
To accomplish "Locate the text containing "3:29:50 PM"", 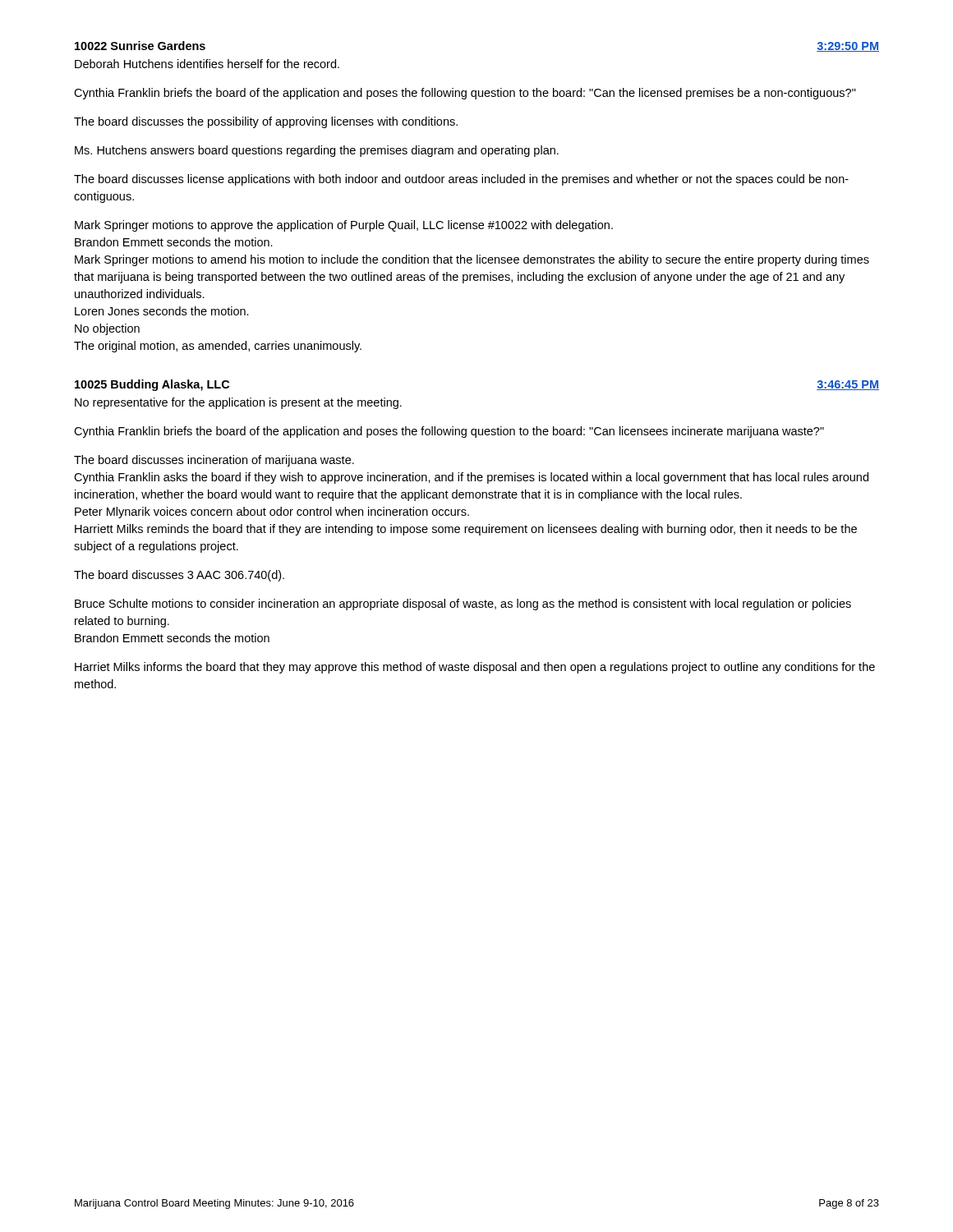I will click(848, 46).
